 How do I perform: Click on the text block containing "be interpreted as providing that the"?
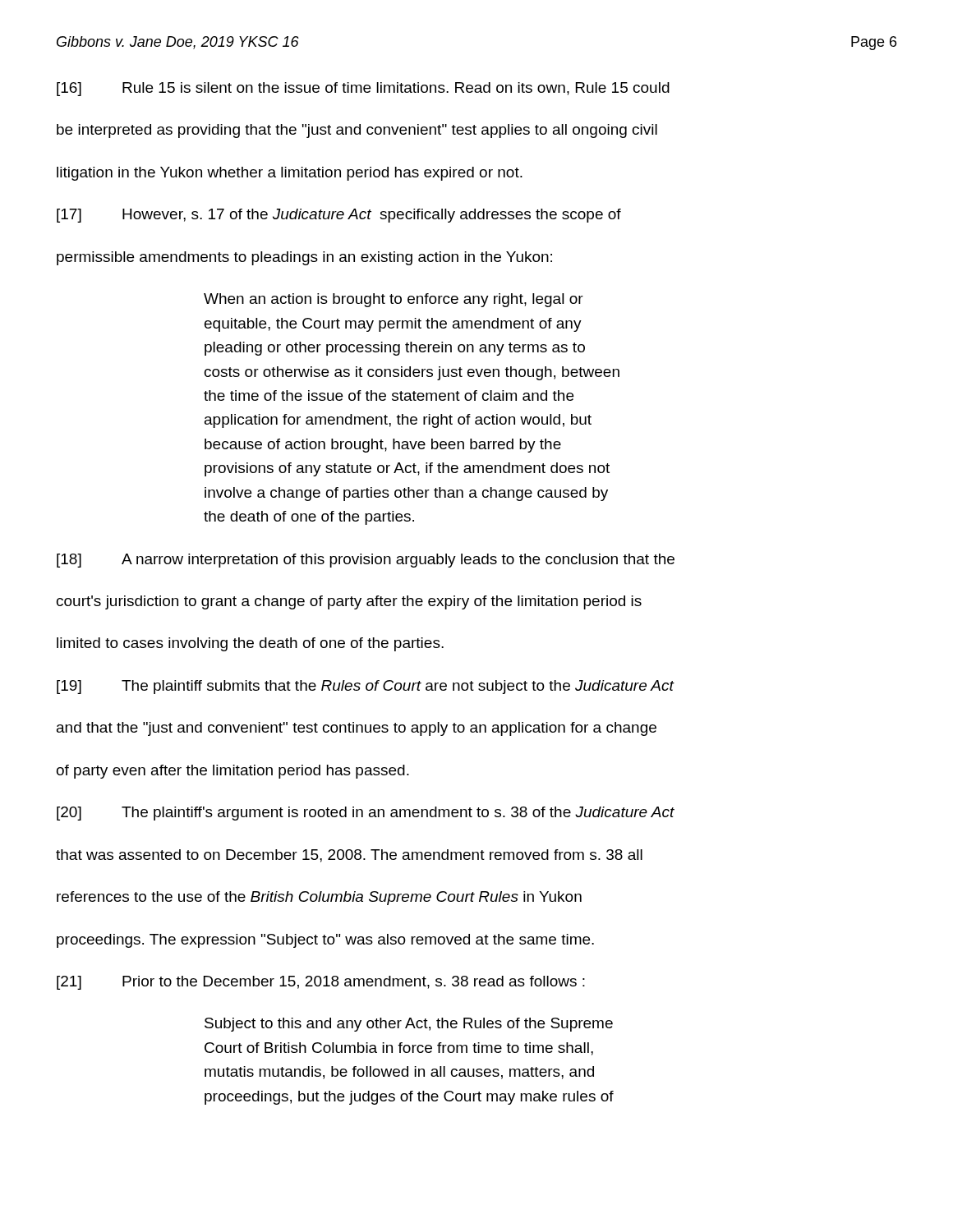(x=357, y=130)
